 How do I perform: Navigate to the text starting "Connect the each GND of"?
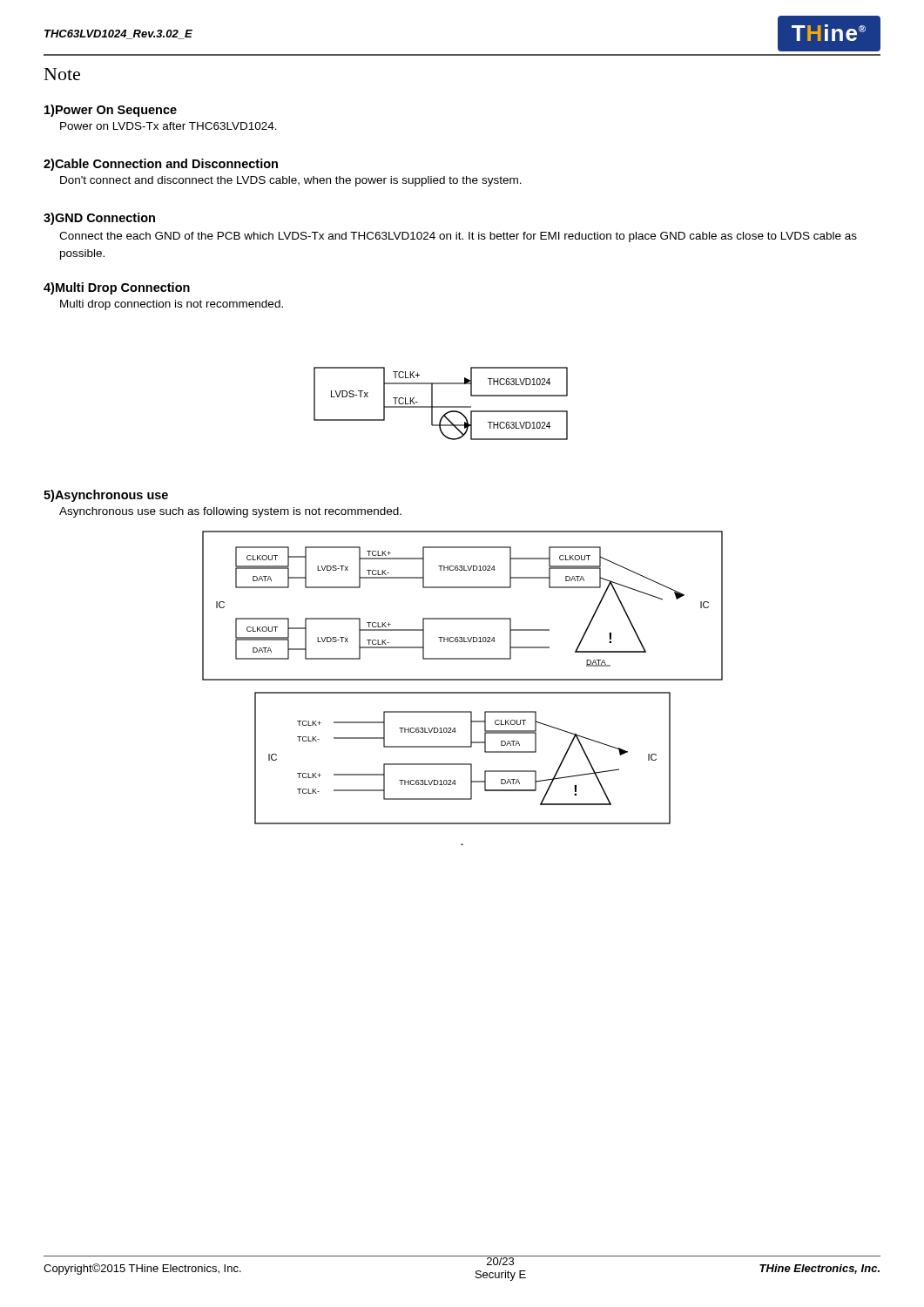pyautogui.click(x=458, y=244)
